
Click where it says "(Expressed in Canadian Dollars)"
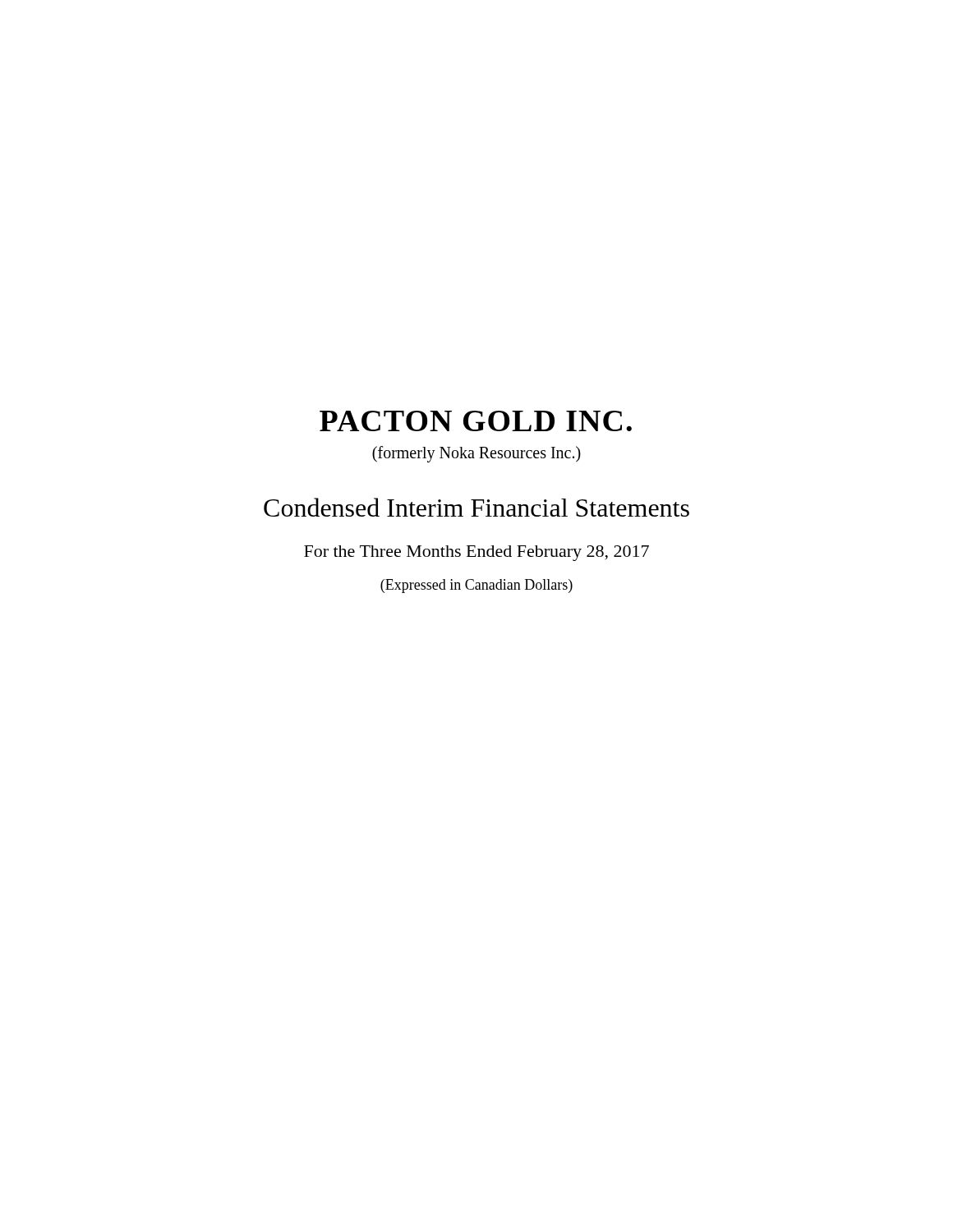[476, 585]
